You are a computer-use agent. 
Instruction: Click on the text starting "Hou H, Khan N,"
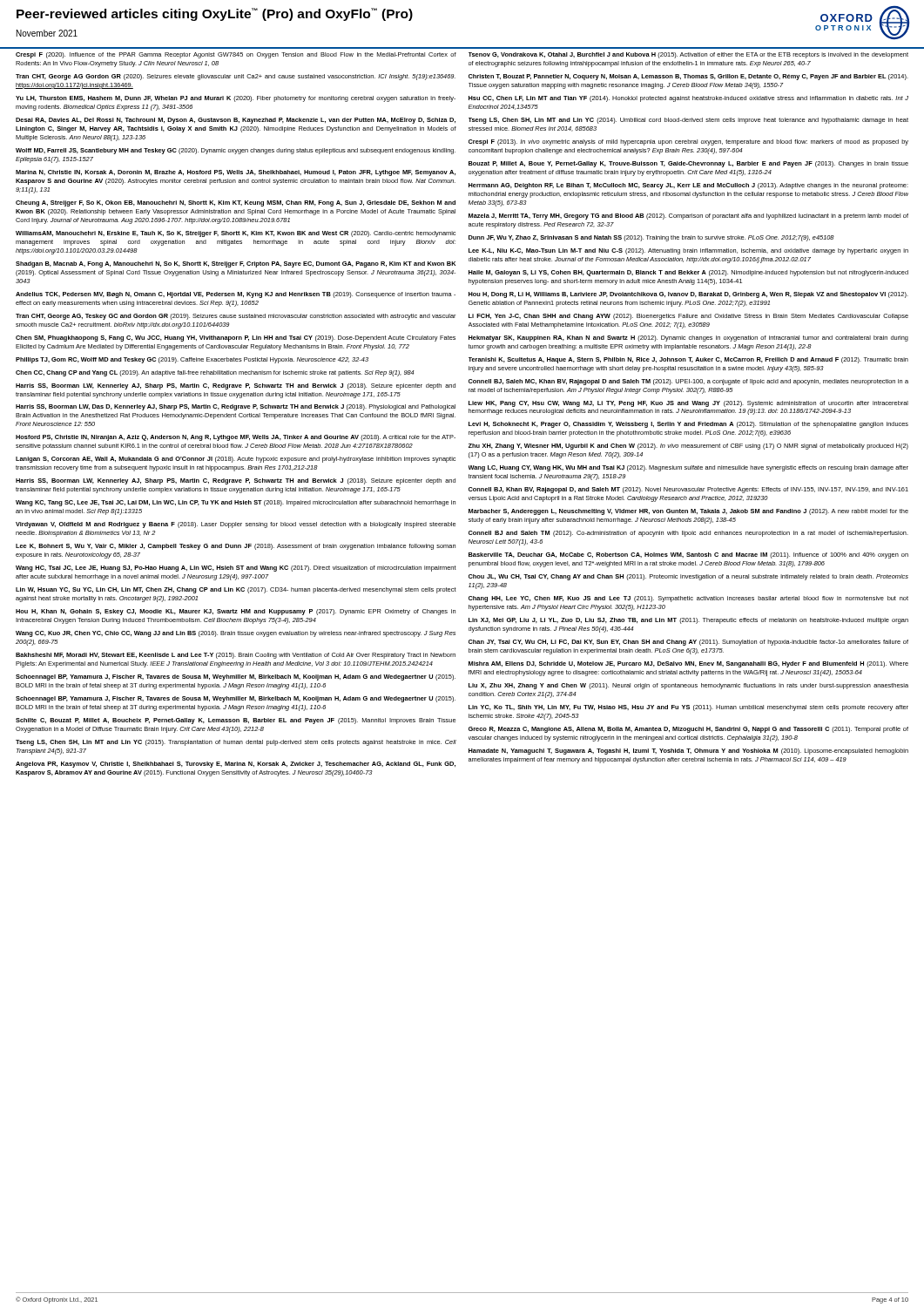click(x=236, y=616)
